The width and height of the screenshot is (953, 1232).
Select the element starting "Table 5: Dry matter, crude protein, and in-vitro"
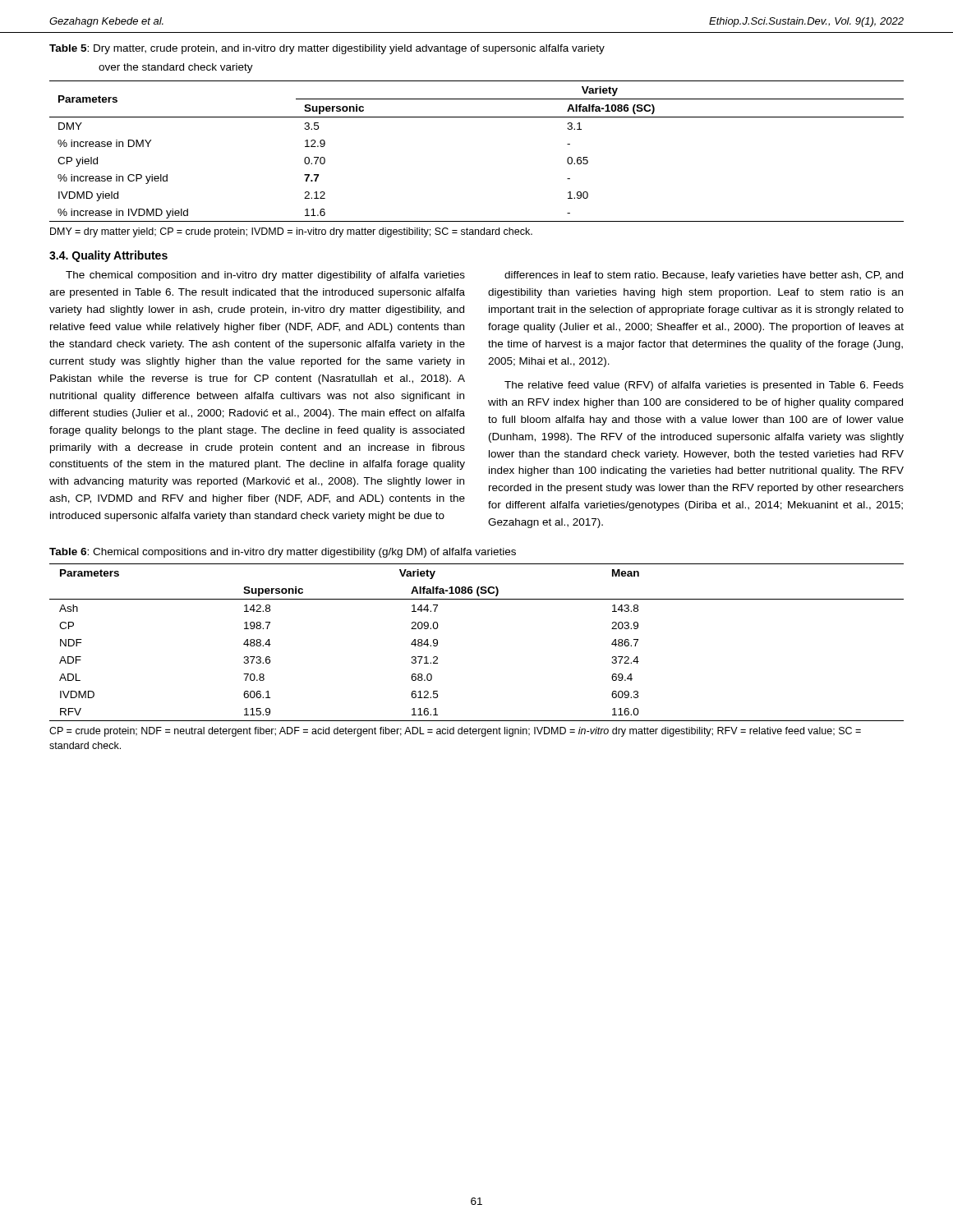327,48
